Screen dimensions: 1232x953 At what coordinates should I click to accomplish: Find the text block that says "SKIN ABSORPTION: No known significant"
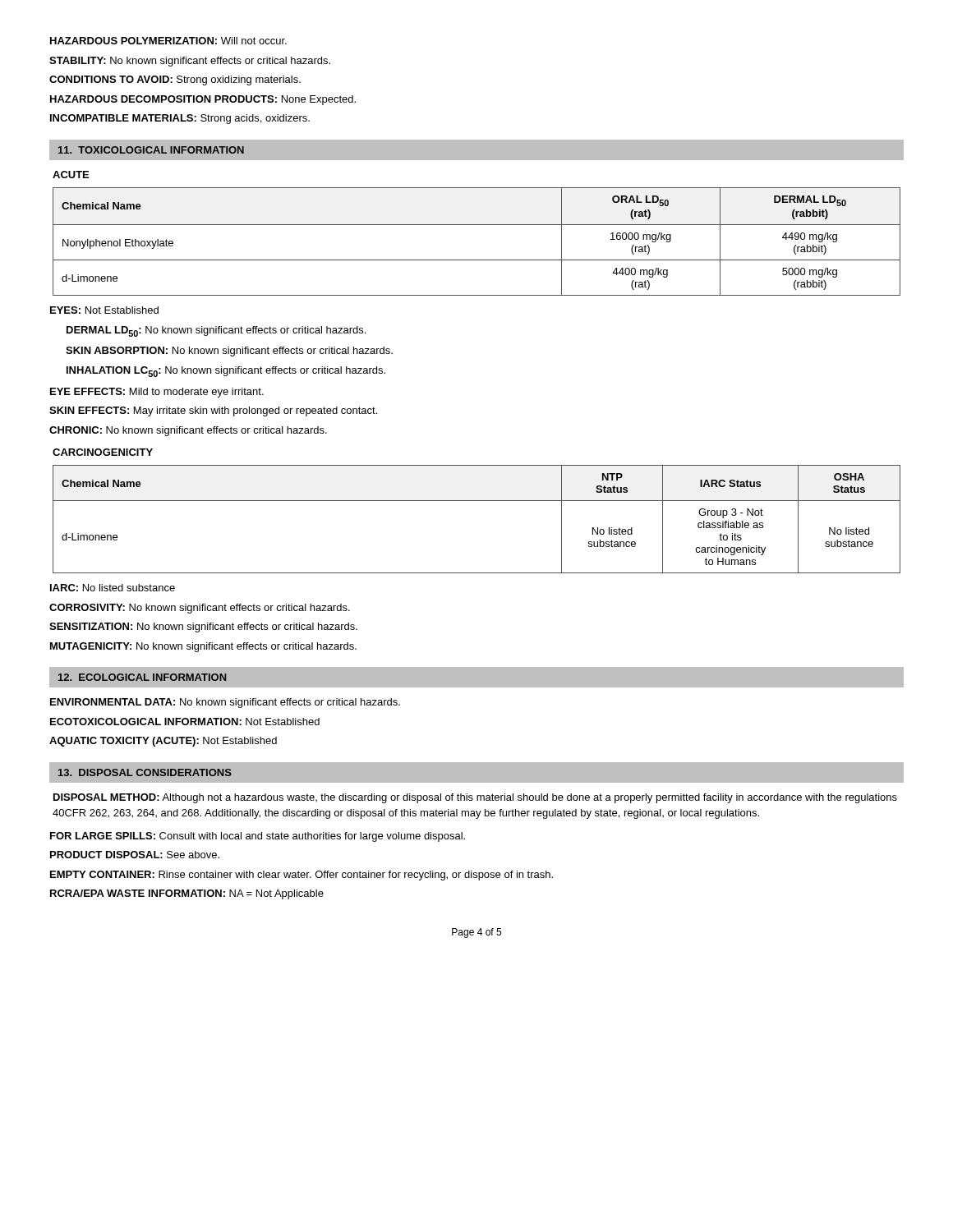click(x=230, y=351)
